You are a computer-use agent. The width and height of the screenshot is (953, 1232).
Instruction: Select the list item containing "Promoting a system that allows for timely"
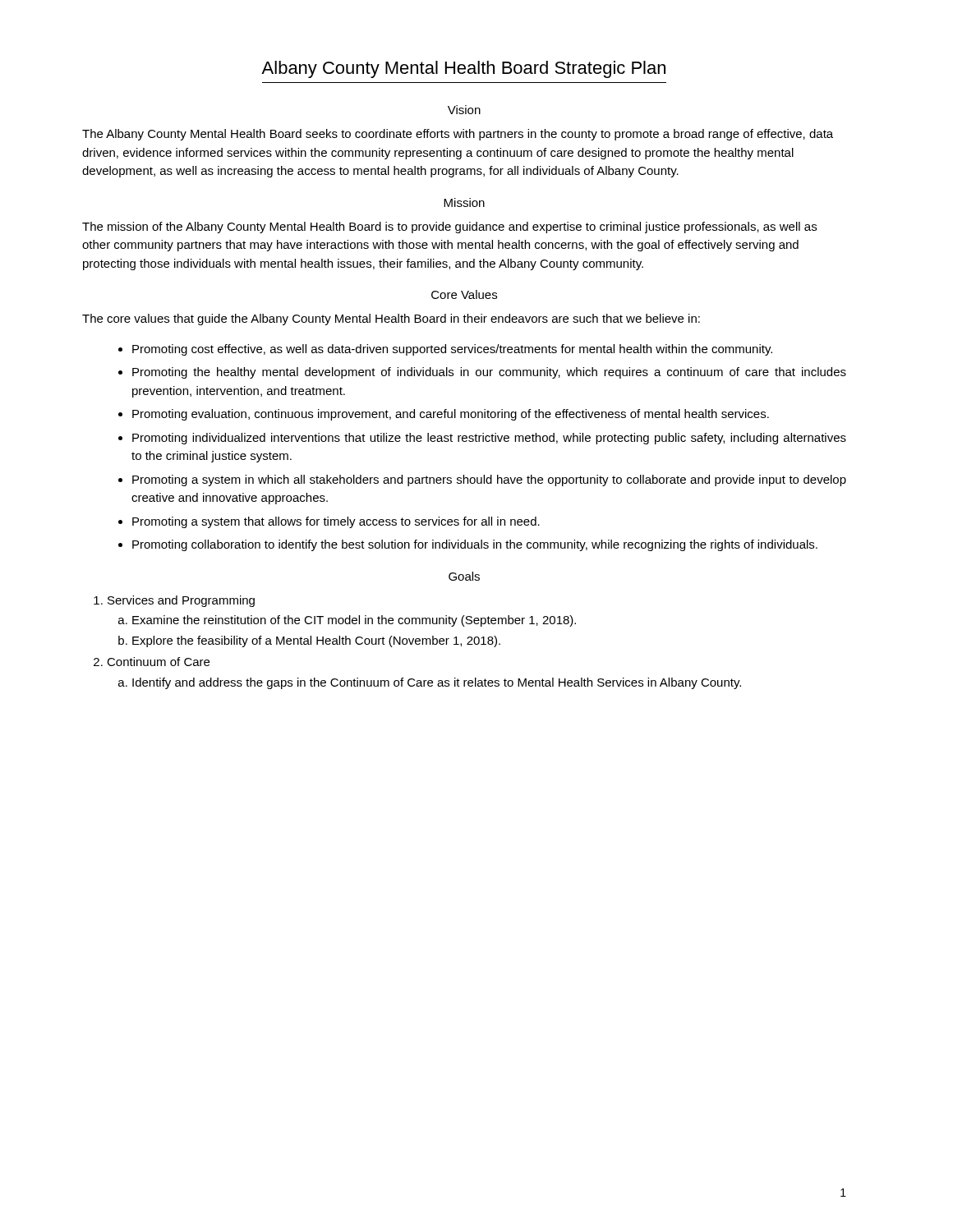coord(336,521)
